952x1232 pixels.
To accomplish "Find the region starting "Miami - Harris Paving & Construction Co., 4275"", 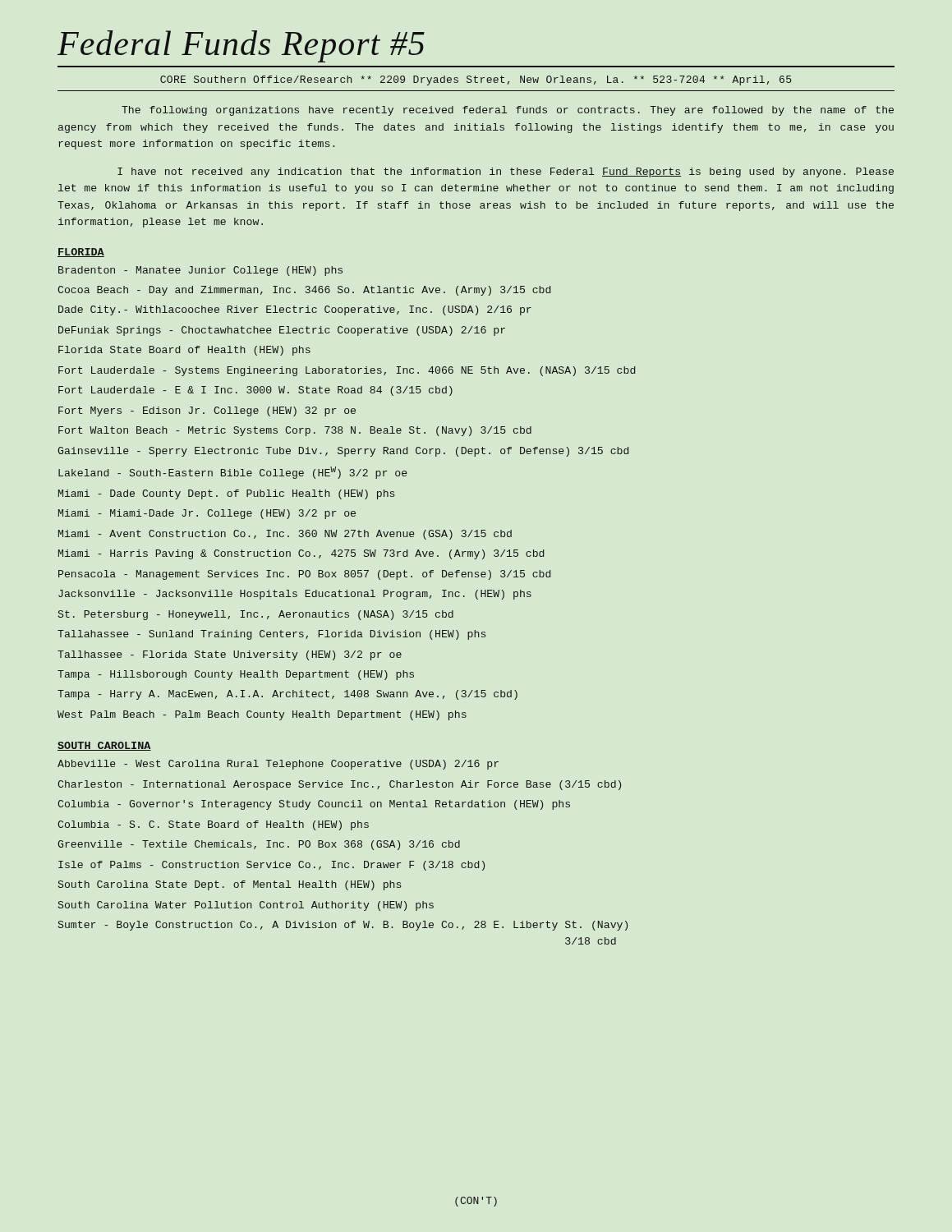I will 476,555.
